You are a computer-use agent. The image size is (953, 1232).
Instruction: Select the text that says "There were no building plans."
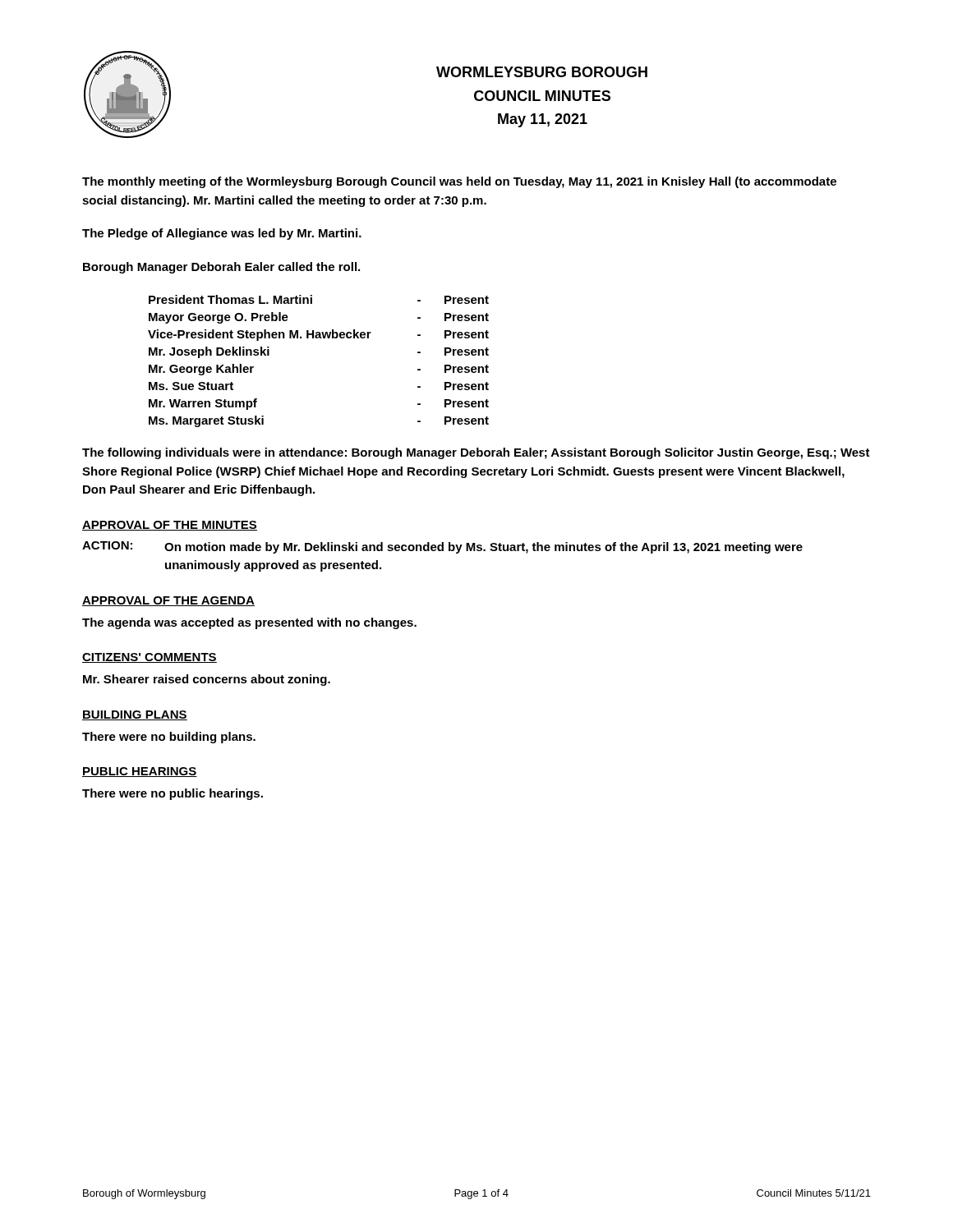pyautogui.click(x=169, y=736)
